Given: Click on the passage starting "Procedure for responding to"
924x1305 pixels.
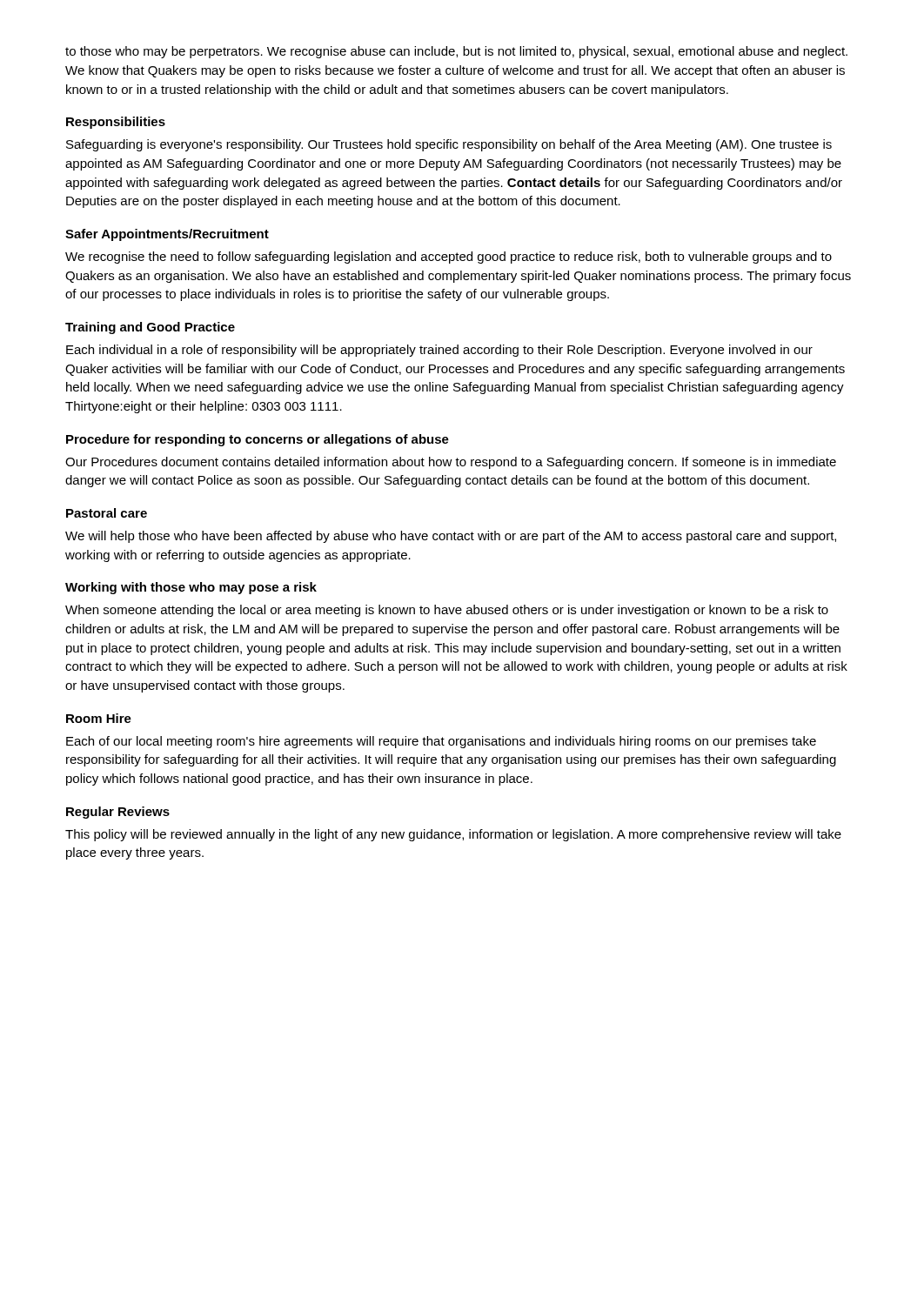Looking at the screenshot, I should (x=257, y=439).
